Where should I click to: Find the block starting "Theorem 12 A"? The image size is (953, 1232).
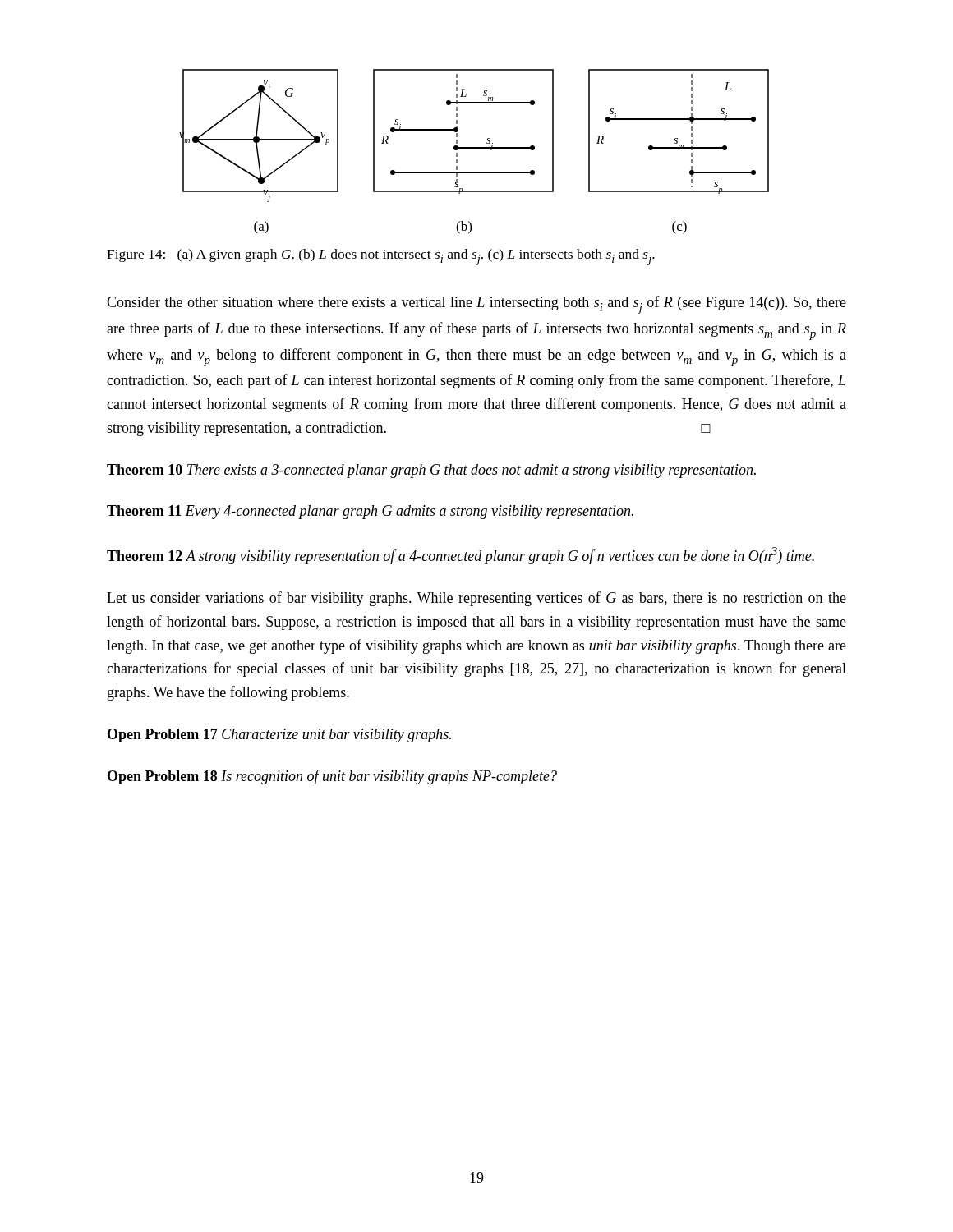pyautogui.click(x=461, y=555)
